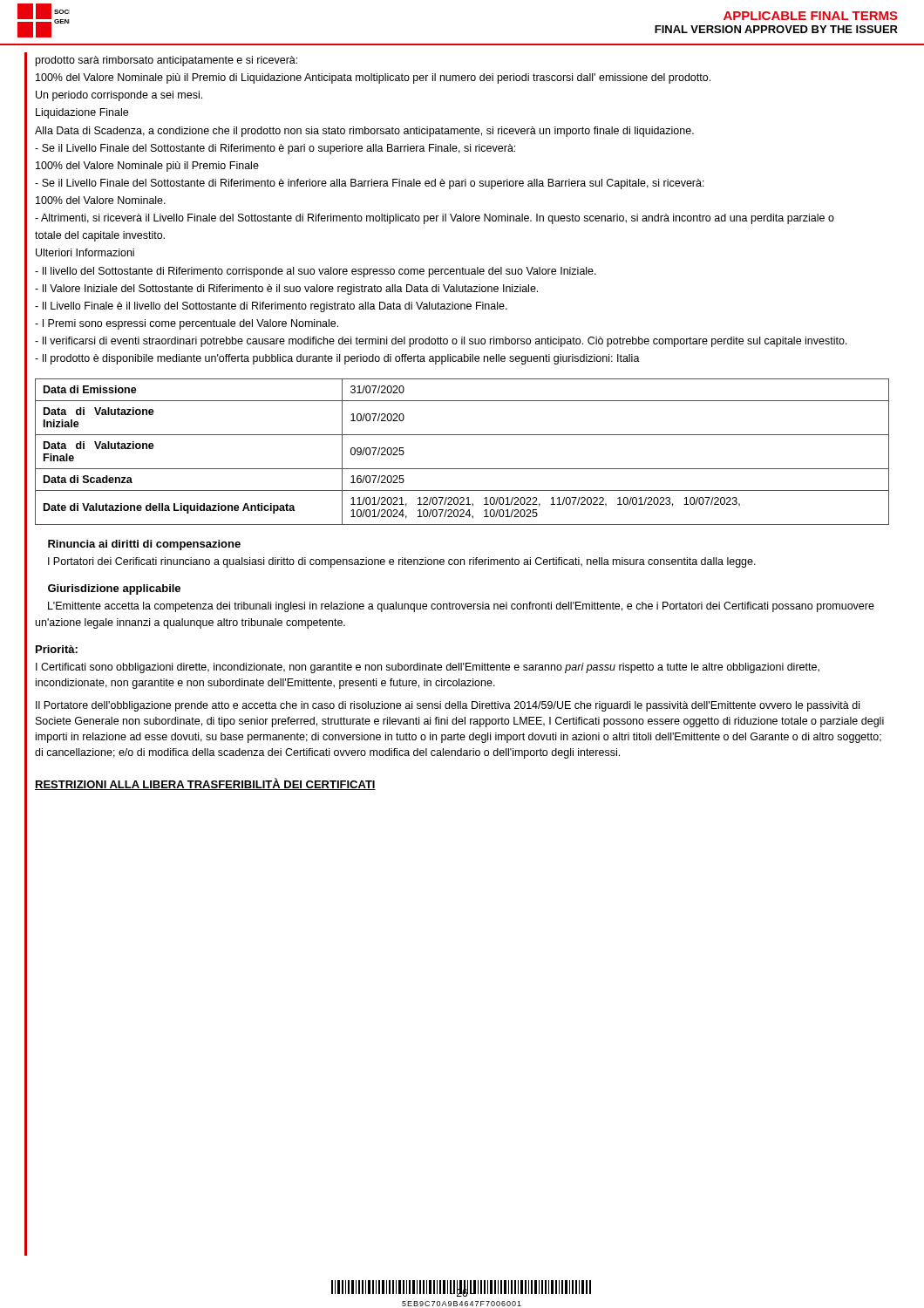The image size is (924, 1308).
Task: Where is the passage that starts "prodotto sarà rimborsato anticipatamente e si riceverà: 100%"?
Action: pyautogui.click(x=462, y=209)
